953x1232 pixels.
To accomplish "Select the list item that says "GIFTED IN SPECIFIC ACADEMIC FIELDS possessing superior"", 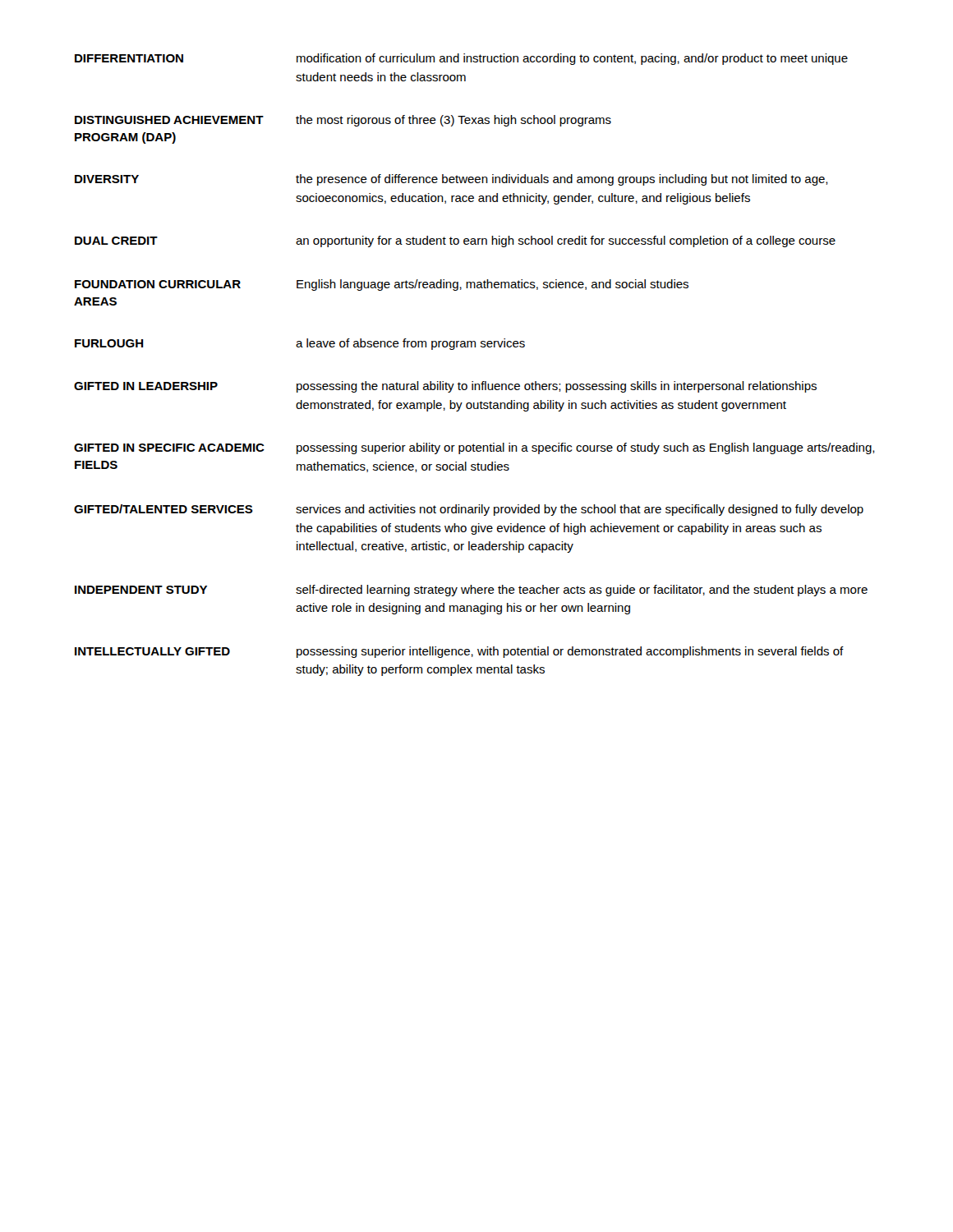I will coord(476,457).
